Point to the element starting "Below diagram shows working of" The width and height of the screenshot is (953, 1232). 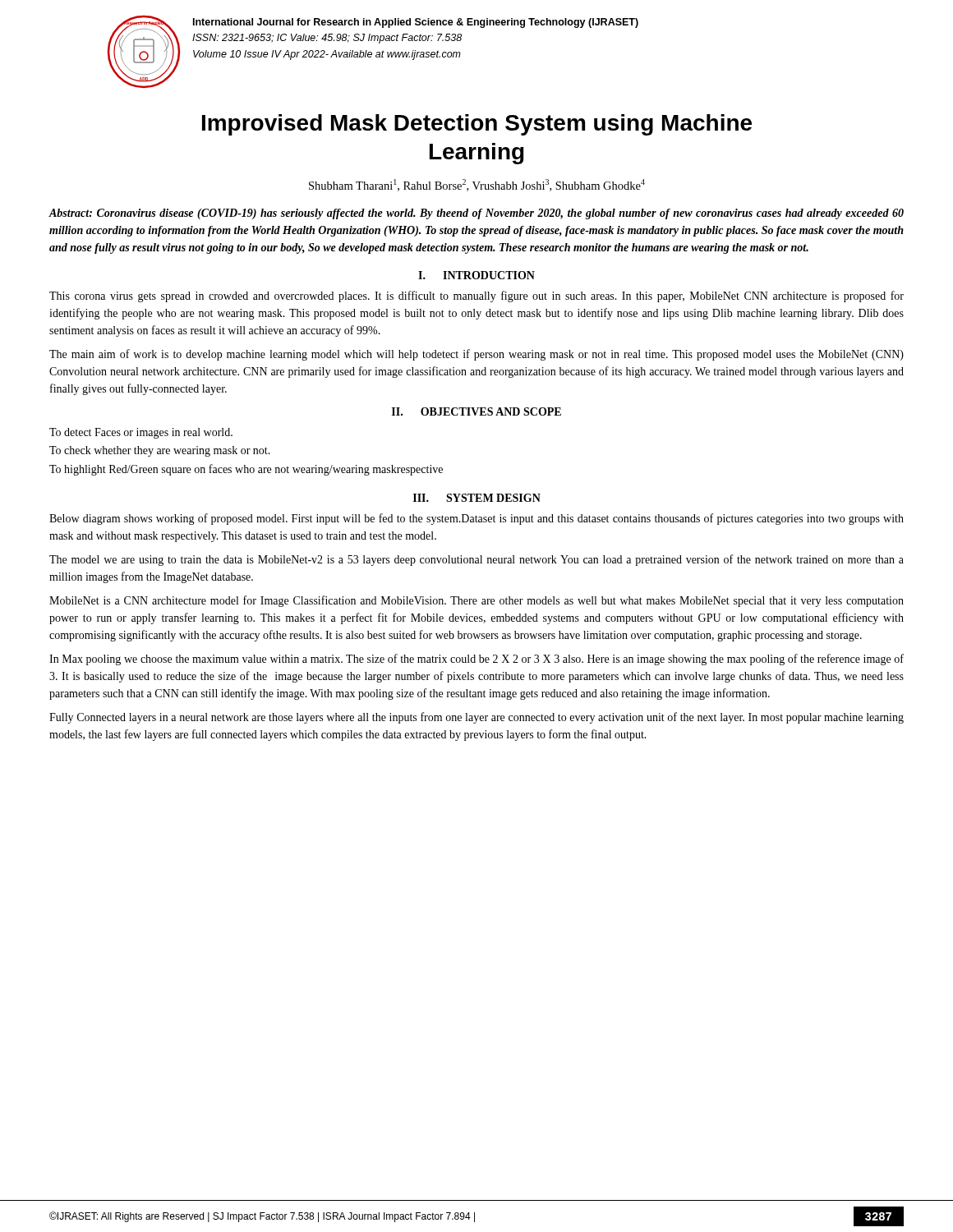(476, 527)
